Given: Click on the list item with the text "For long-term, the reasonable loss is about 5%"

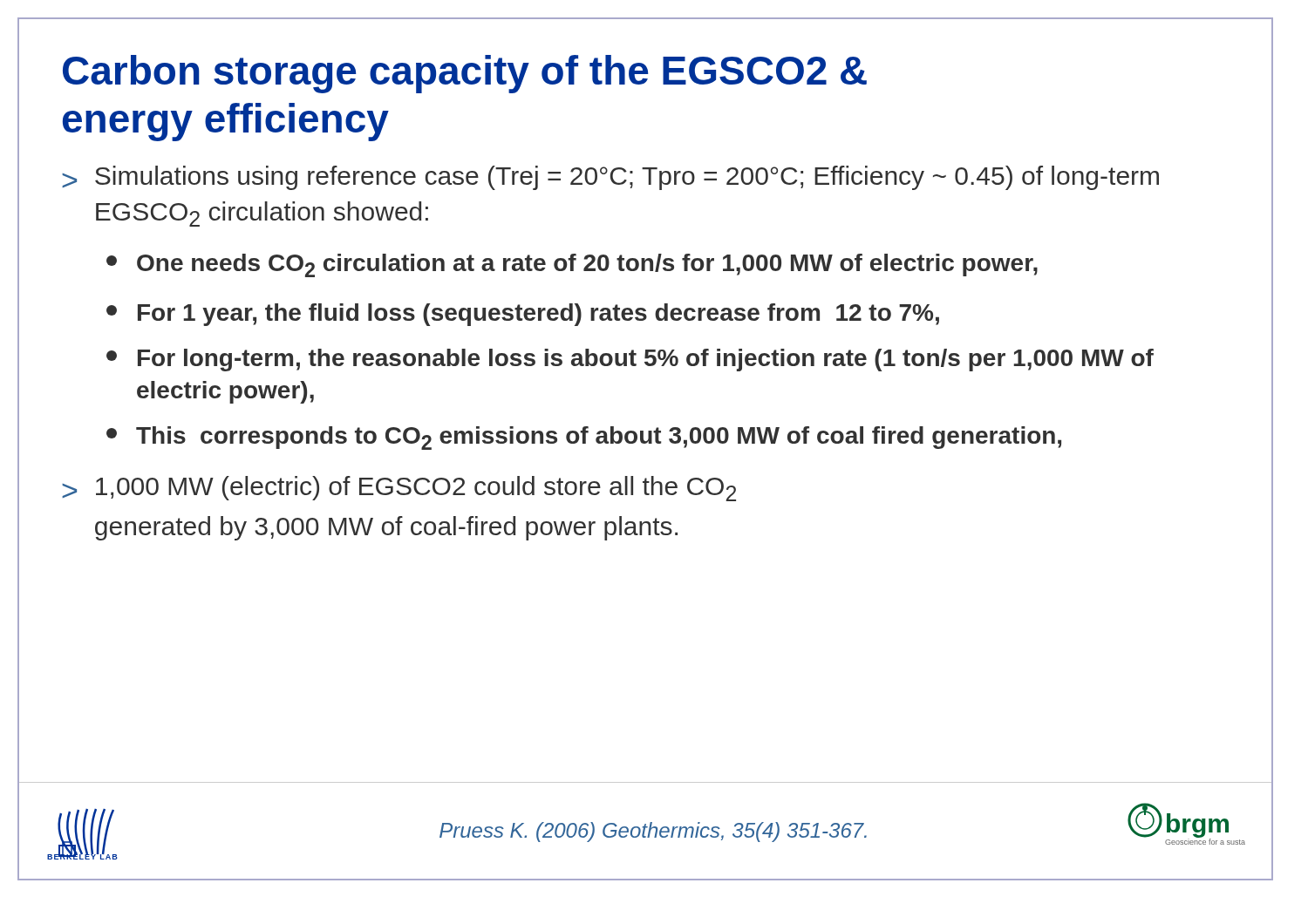Looking at the screenshot, I should [x=668, y=374].
